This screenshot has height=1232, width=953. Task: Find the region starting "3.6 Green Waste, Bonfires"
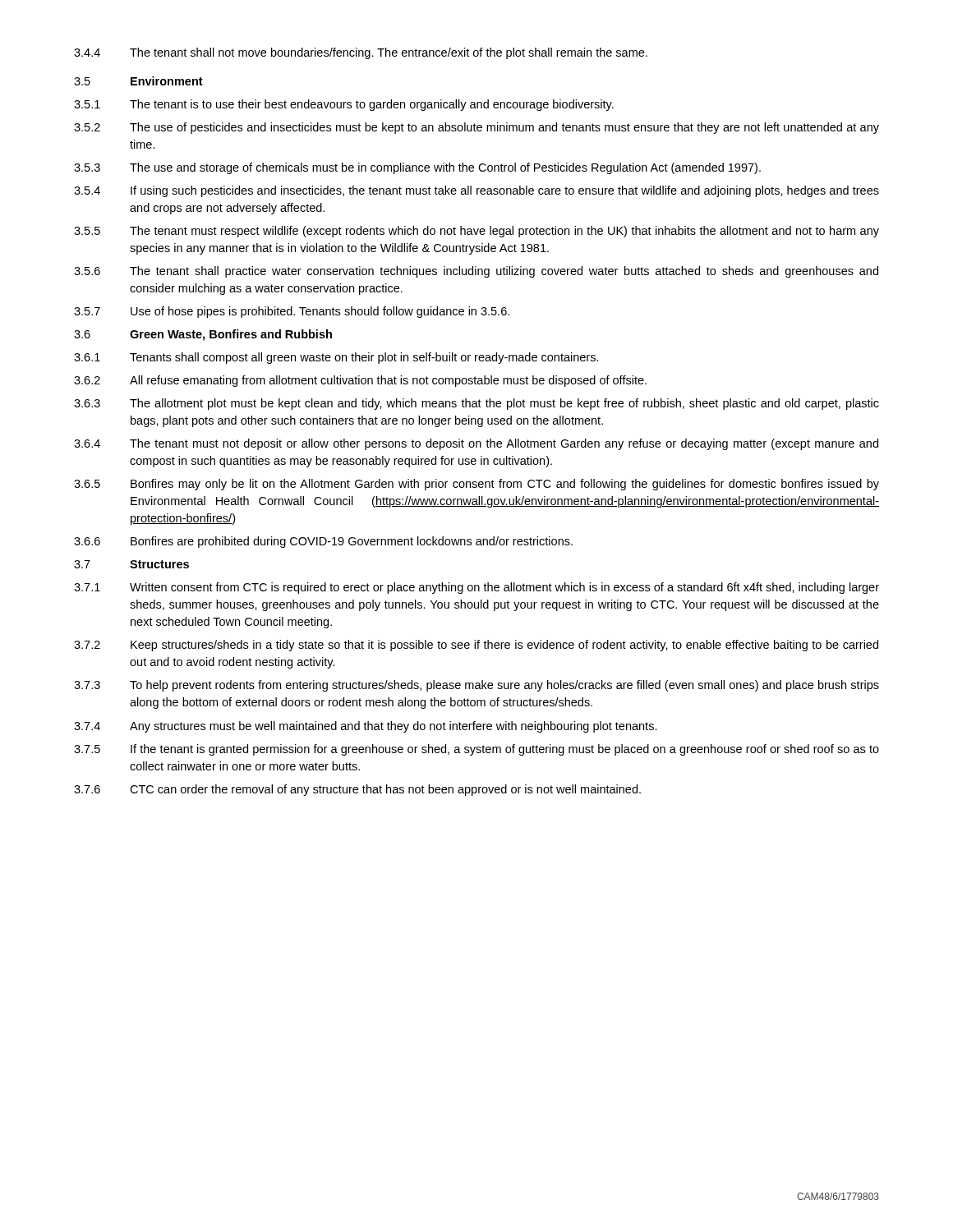coord(203,335)
